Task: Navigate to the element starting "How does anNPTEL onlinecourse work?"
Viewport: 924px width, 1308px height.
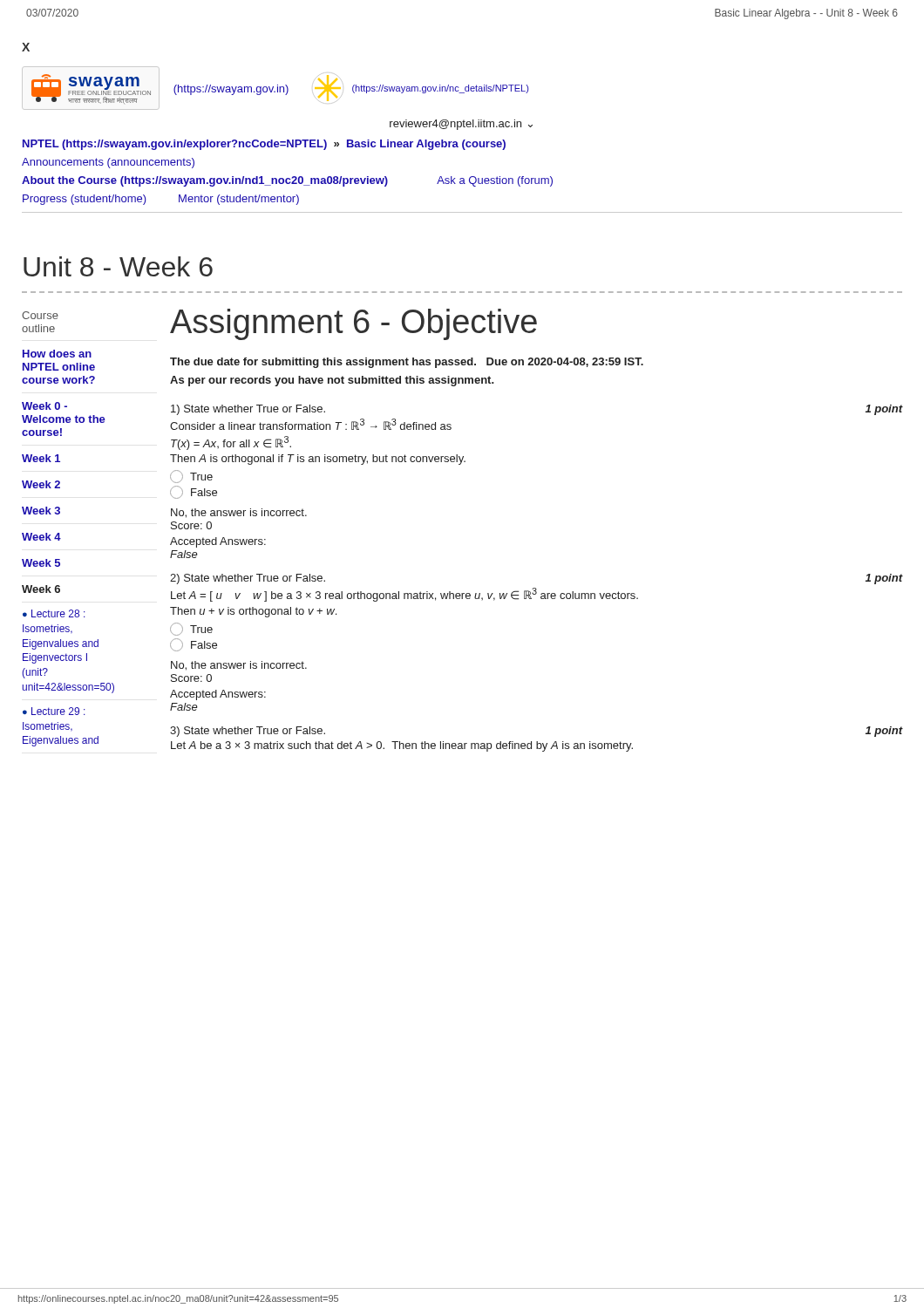Action: coord(59,367)
